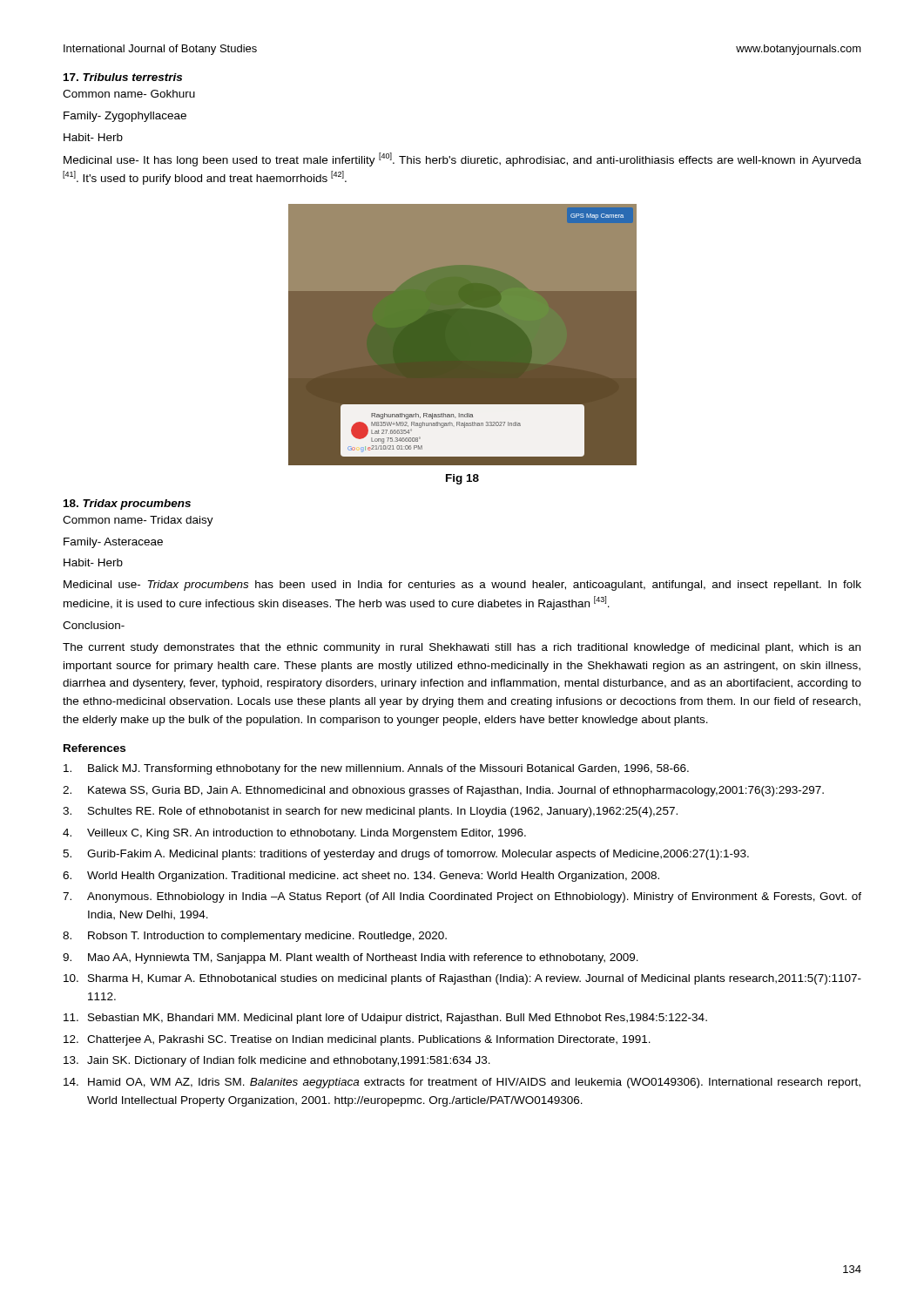The height and width of the screenshot is (1307, 924).
Task: Click on the list item that reads "13. Jain SK. Dictionary of Indian folk medicine"
Action: click(x=462, y=1061)
